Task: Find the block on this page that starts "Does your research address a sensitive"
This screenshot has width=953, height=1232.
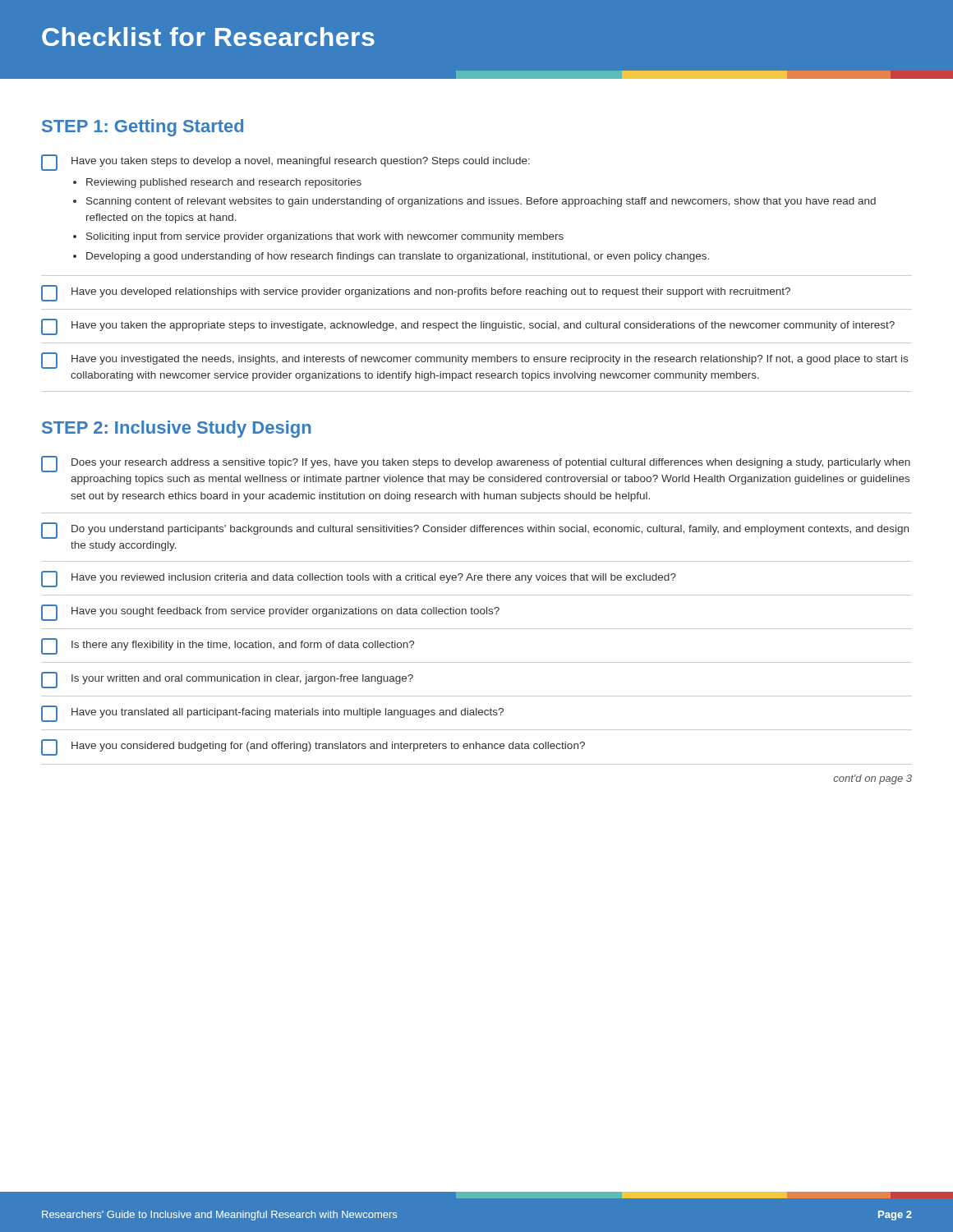Action: 476,479
